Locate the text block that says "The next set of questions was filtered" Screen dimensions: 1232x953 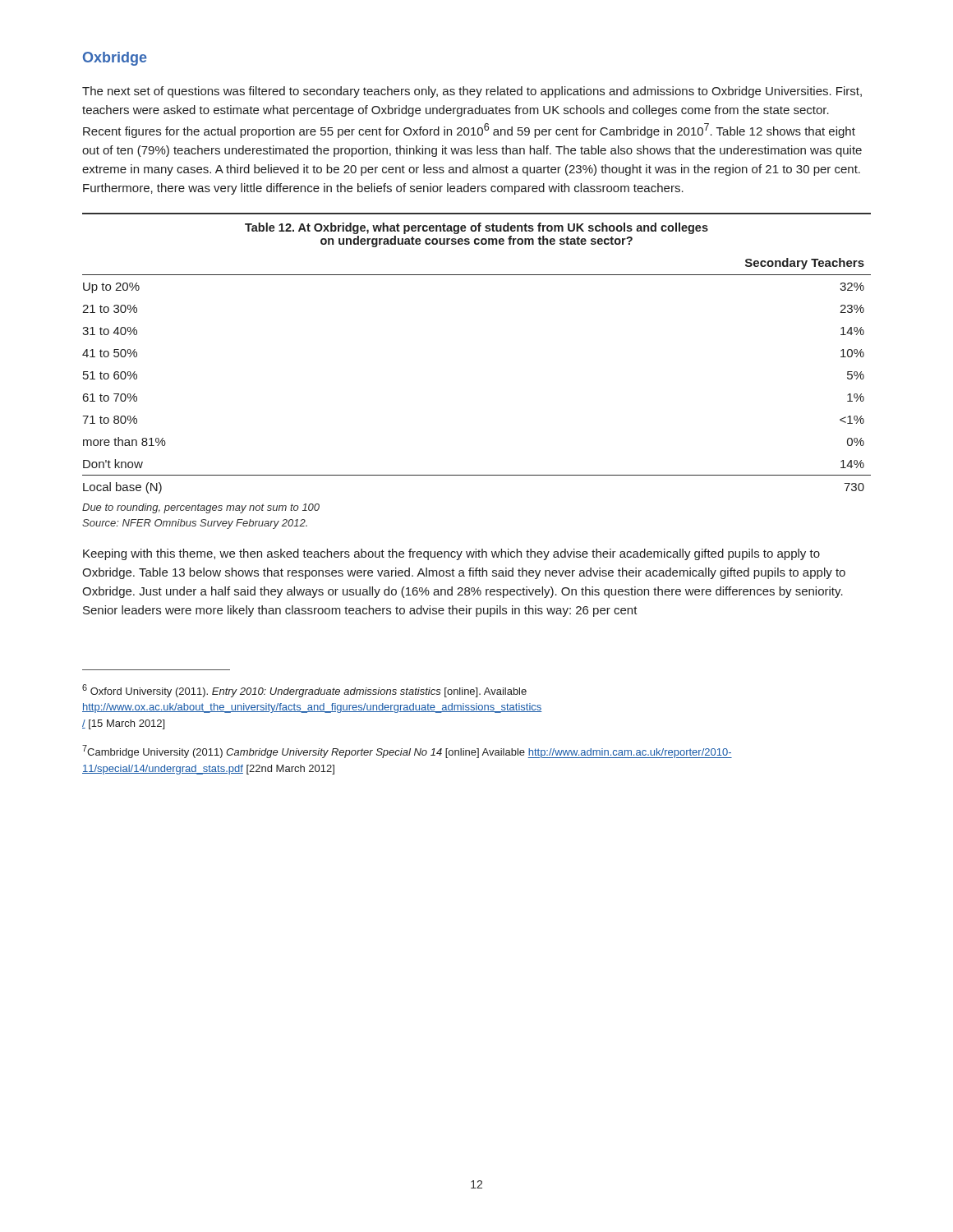coord(476,139)
